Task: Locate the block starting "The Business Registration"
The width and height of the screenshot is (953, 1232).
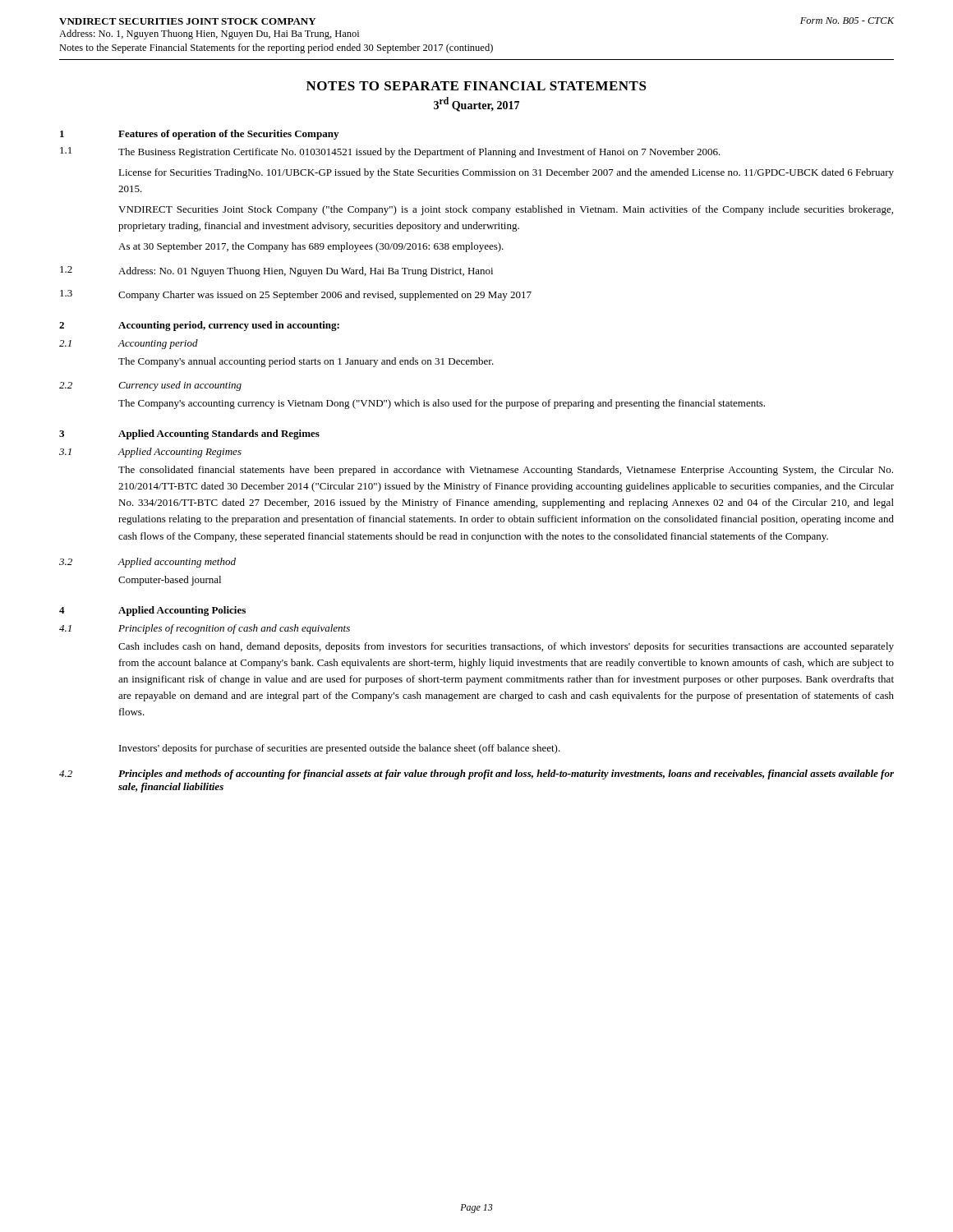Action: click(506, 199)
